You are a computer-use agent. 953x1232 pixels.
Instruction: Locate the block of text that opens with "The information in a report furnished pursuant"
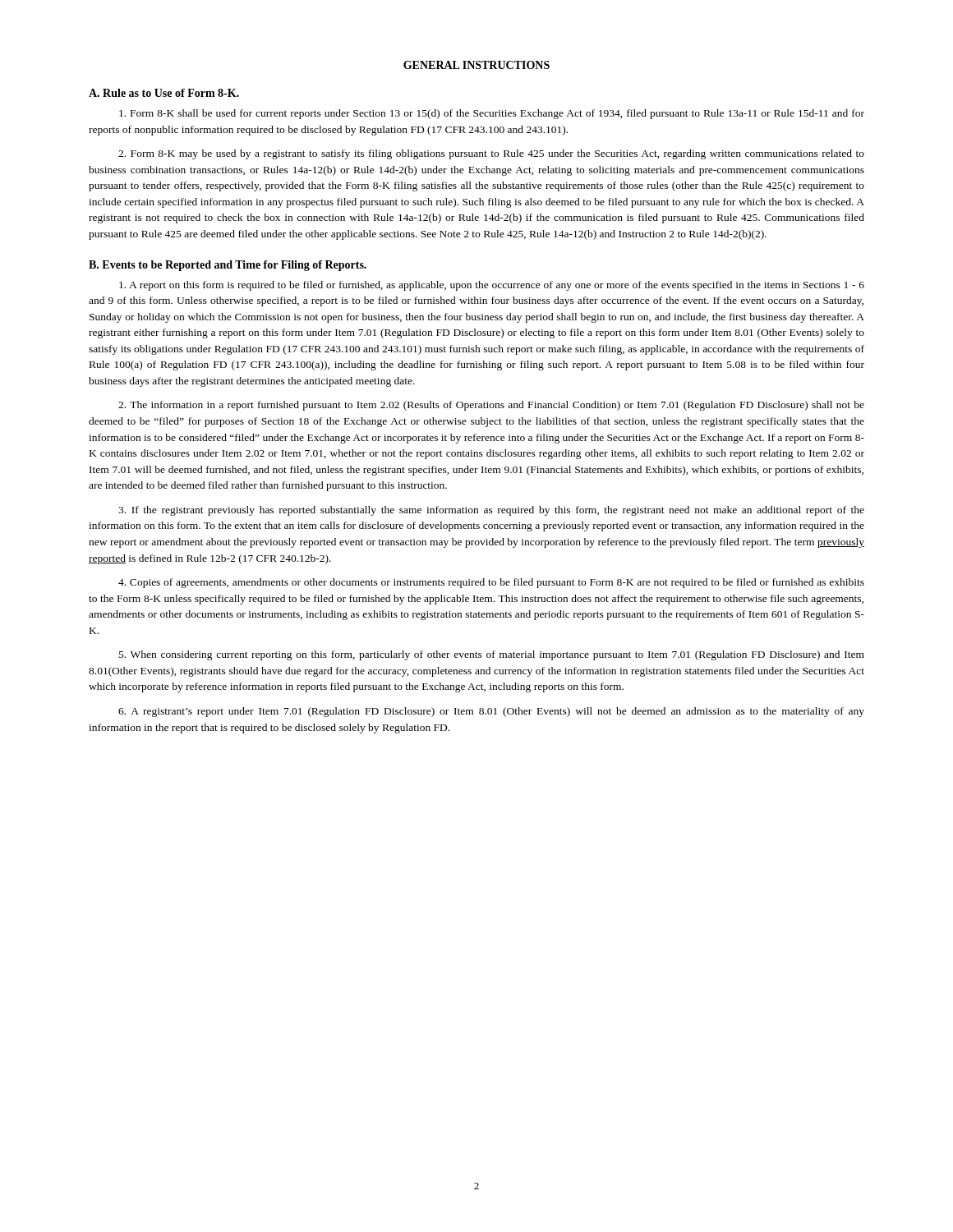[476, 445]
